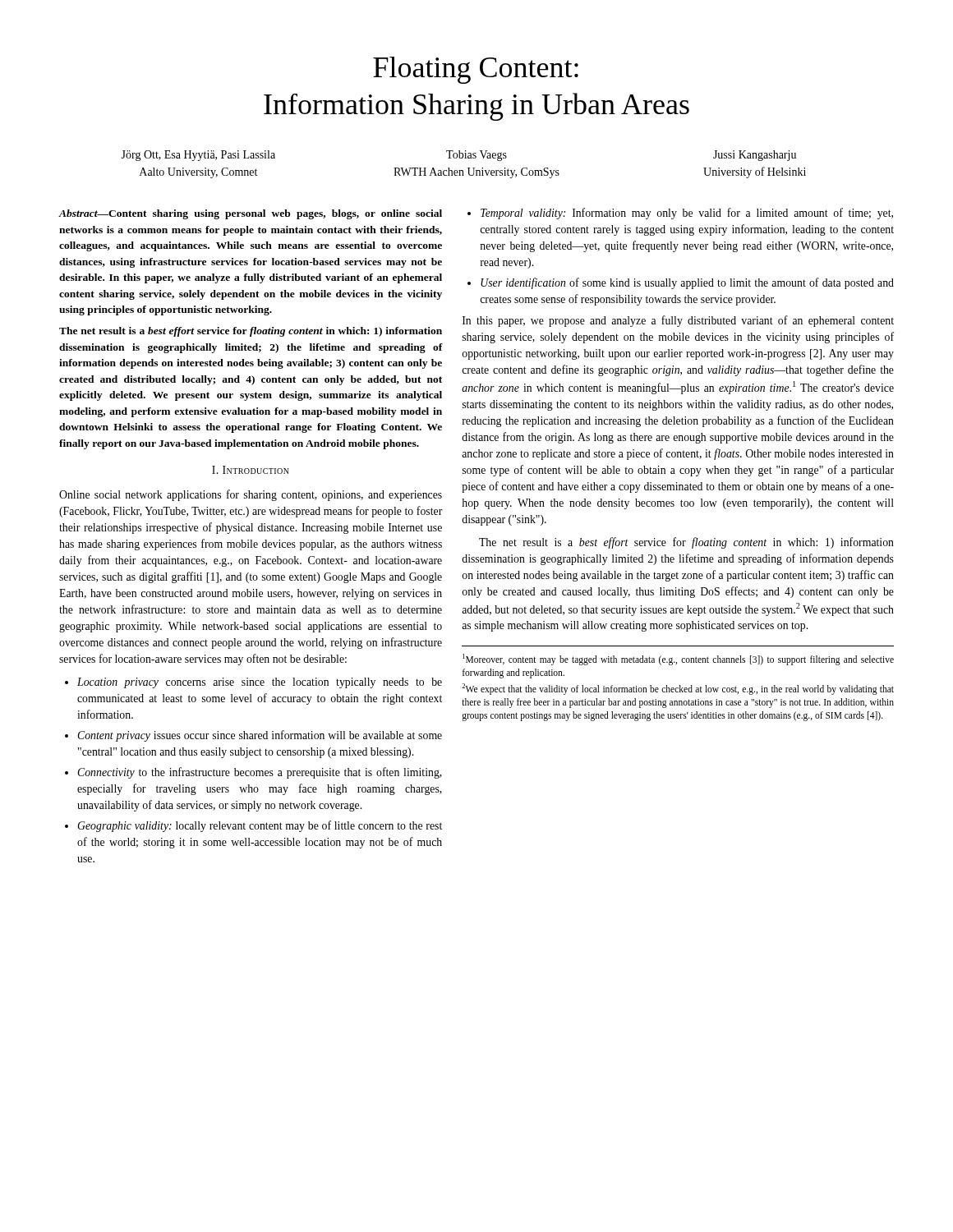Select the text block starting "Location privacy concerns arise since the location typically"

[260, 699]
